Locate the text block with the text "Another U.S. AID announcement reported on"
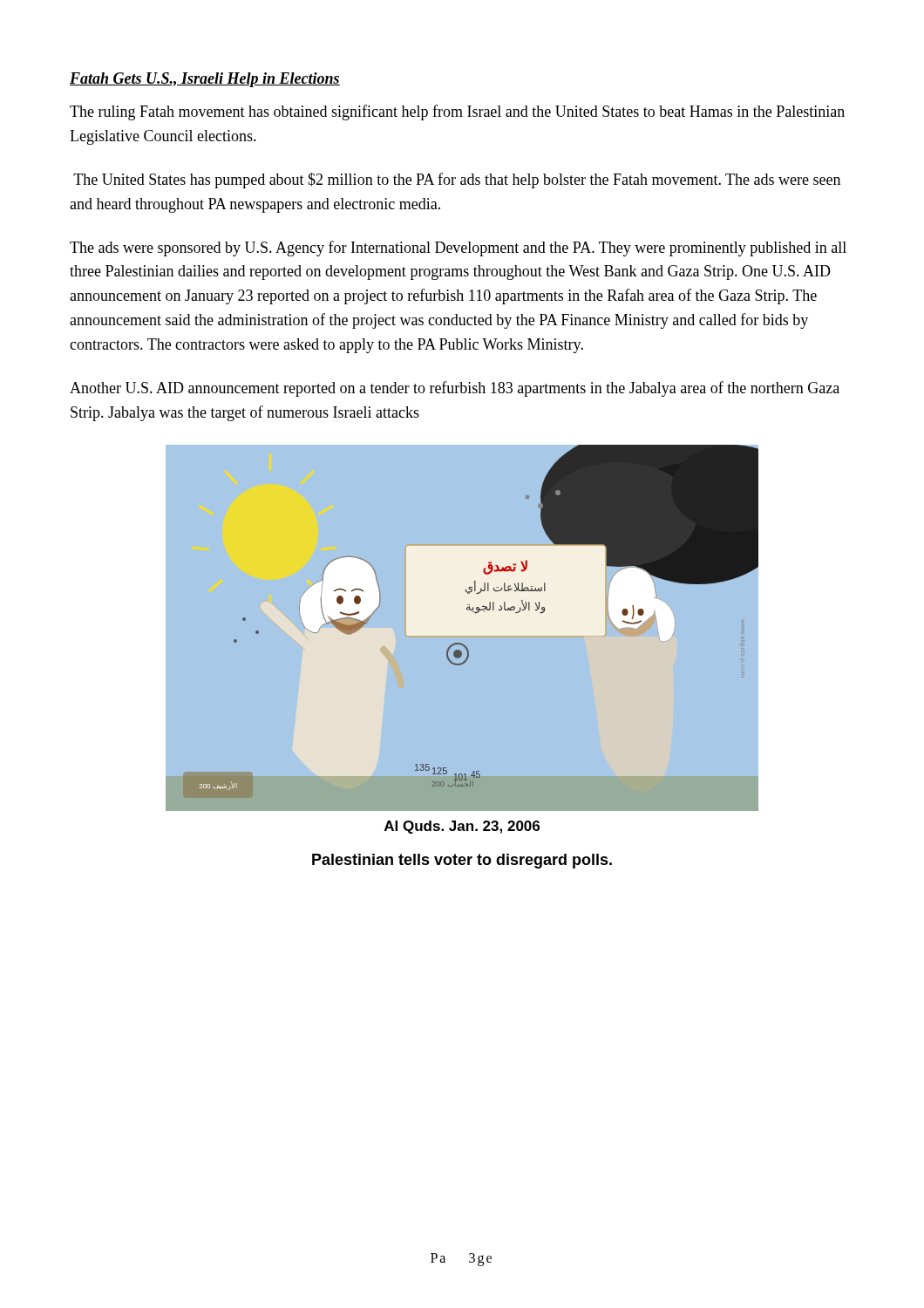This screenshot has height=1308, width=924. pos(455,400)
